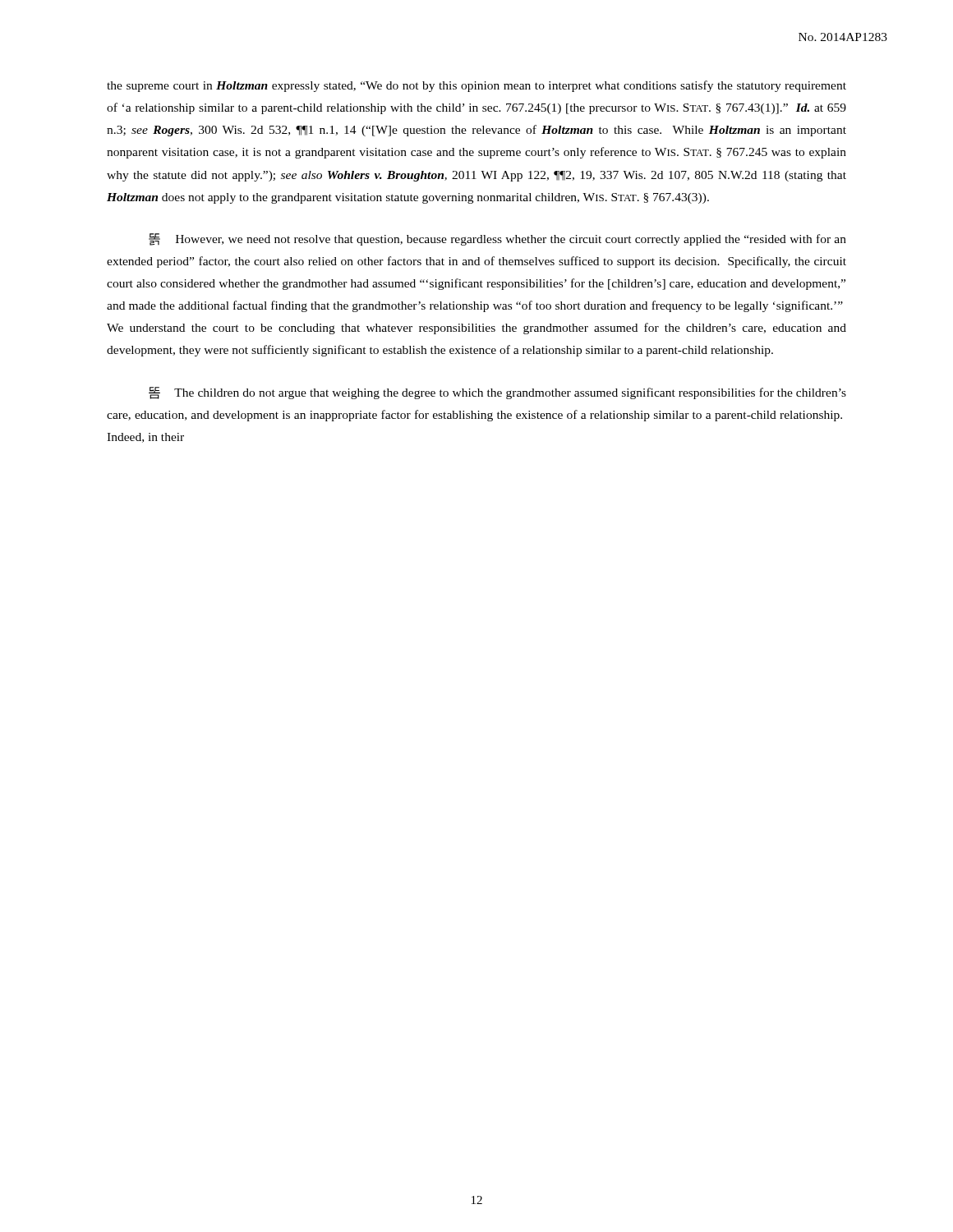Locate the block starting "똙 However, we need not resolve"

tap(476, 294)
